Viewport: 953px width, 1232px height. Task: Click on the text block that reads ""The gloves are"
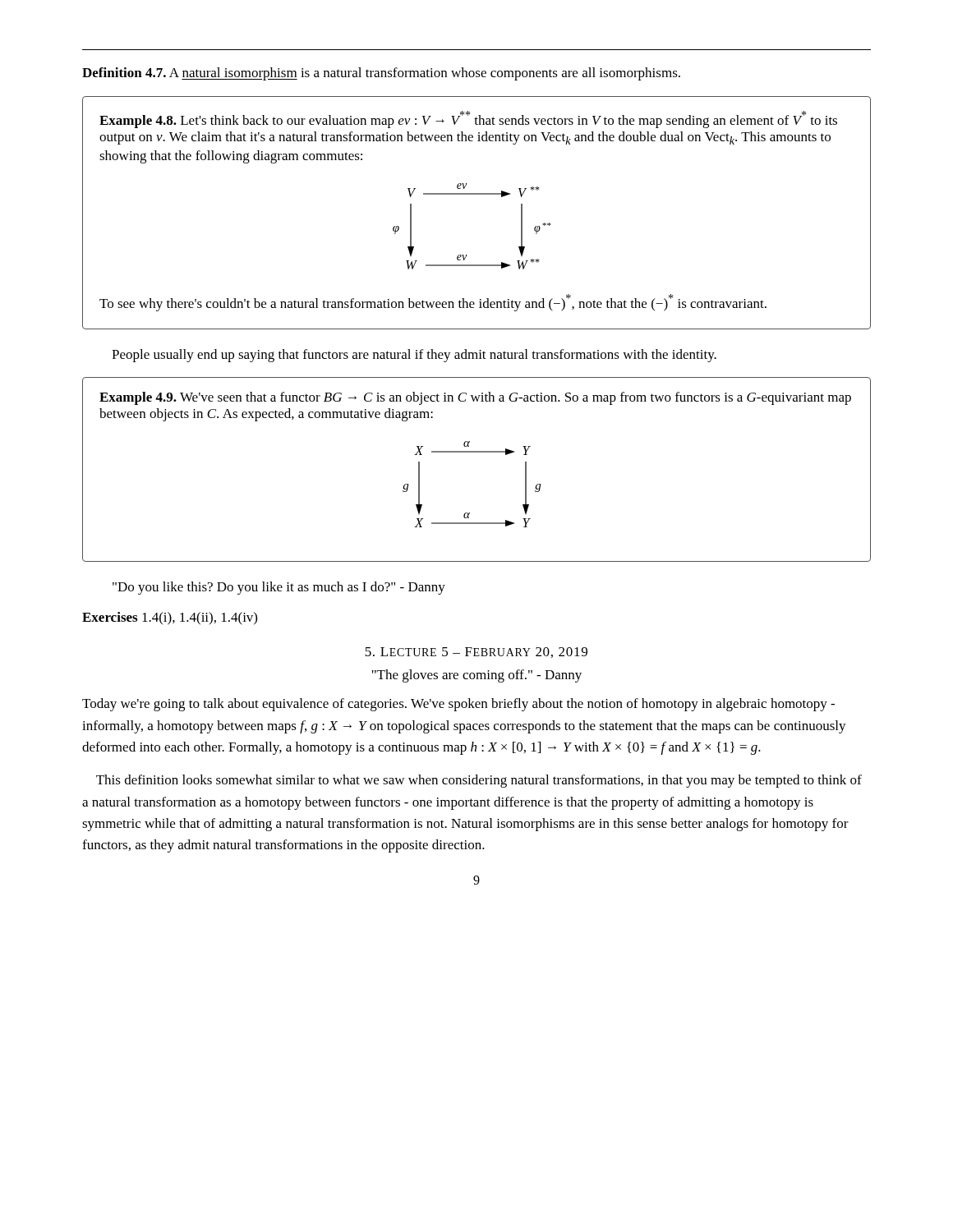click(476, 675)
